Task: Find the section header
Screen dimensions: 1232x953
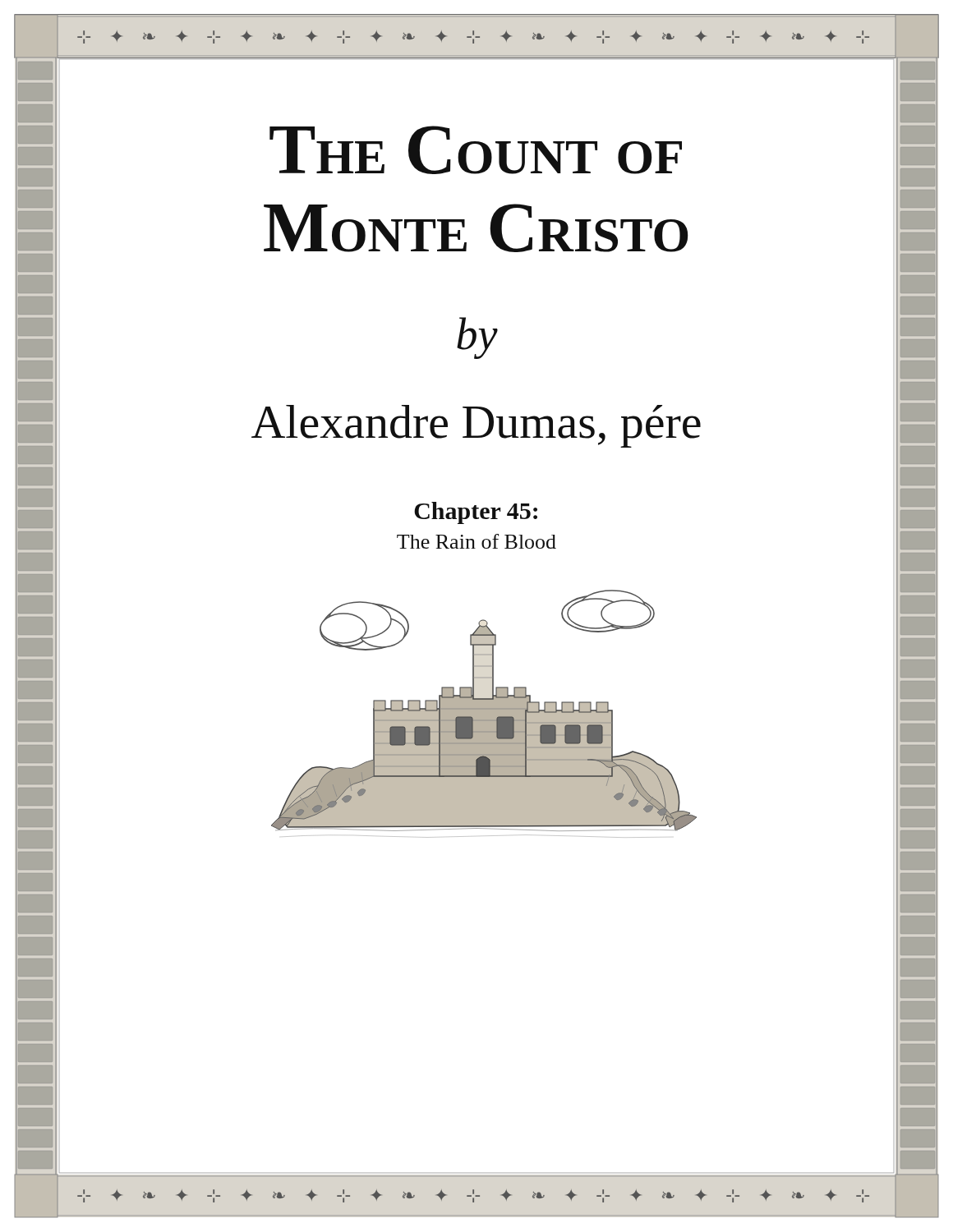Action: [x=476, y=511]
